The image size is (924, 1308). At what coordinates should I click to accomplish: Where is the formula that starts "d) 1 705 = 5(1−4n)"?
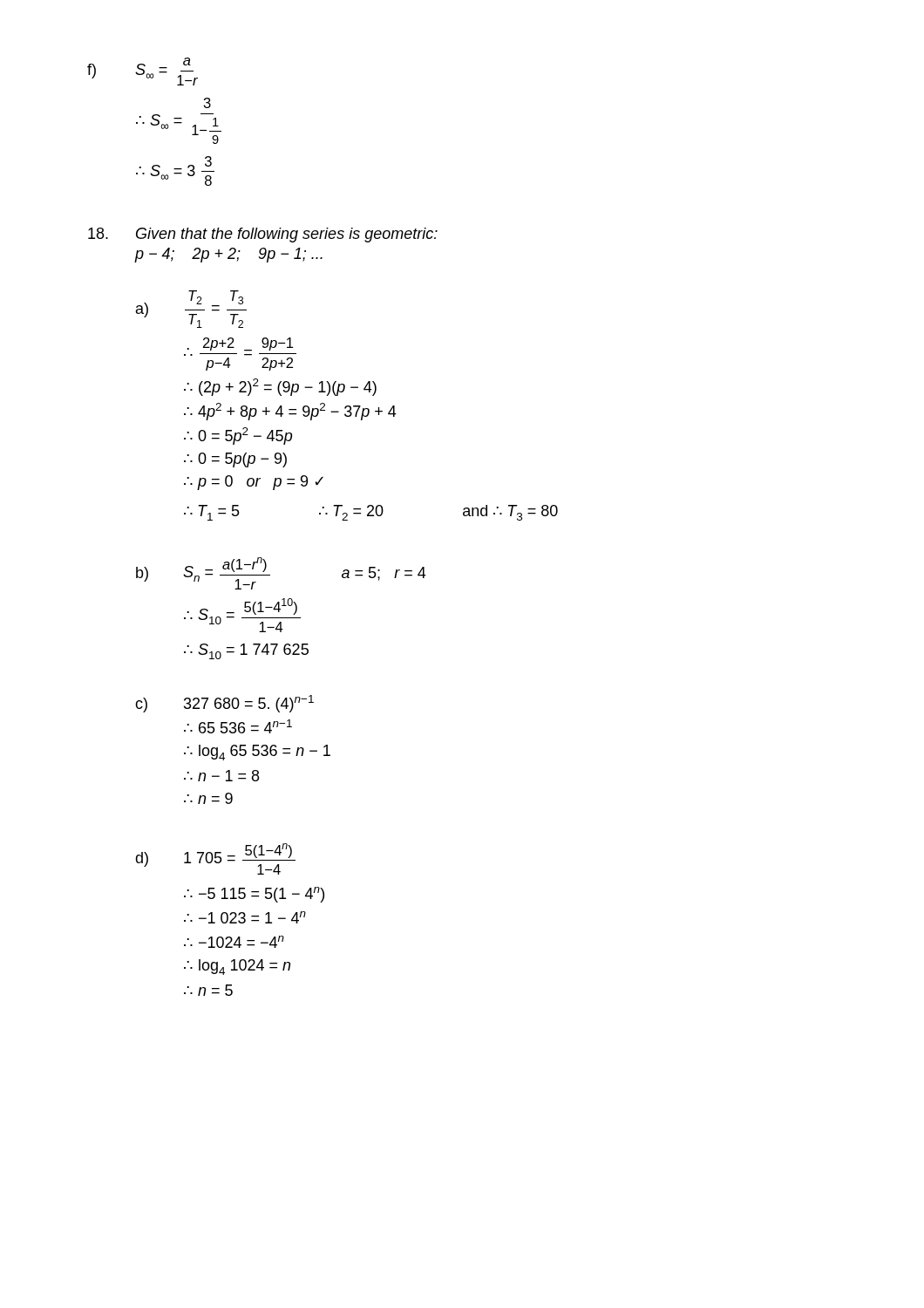(215, 859)
